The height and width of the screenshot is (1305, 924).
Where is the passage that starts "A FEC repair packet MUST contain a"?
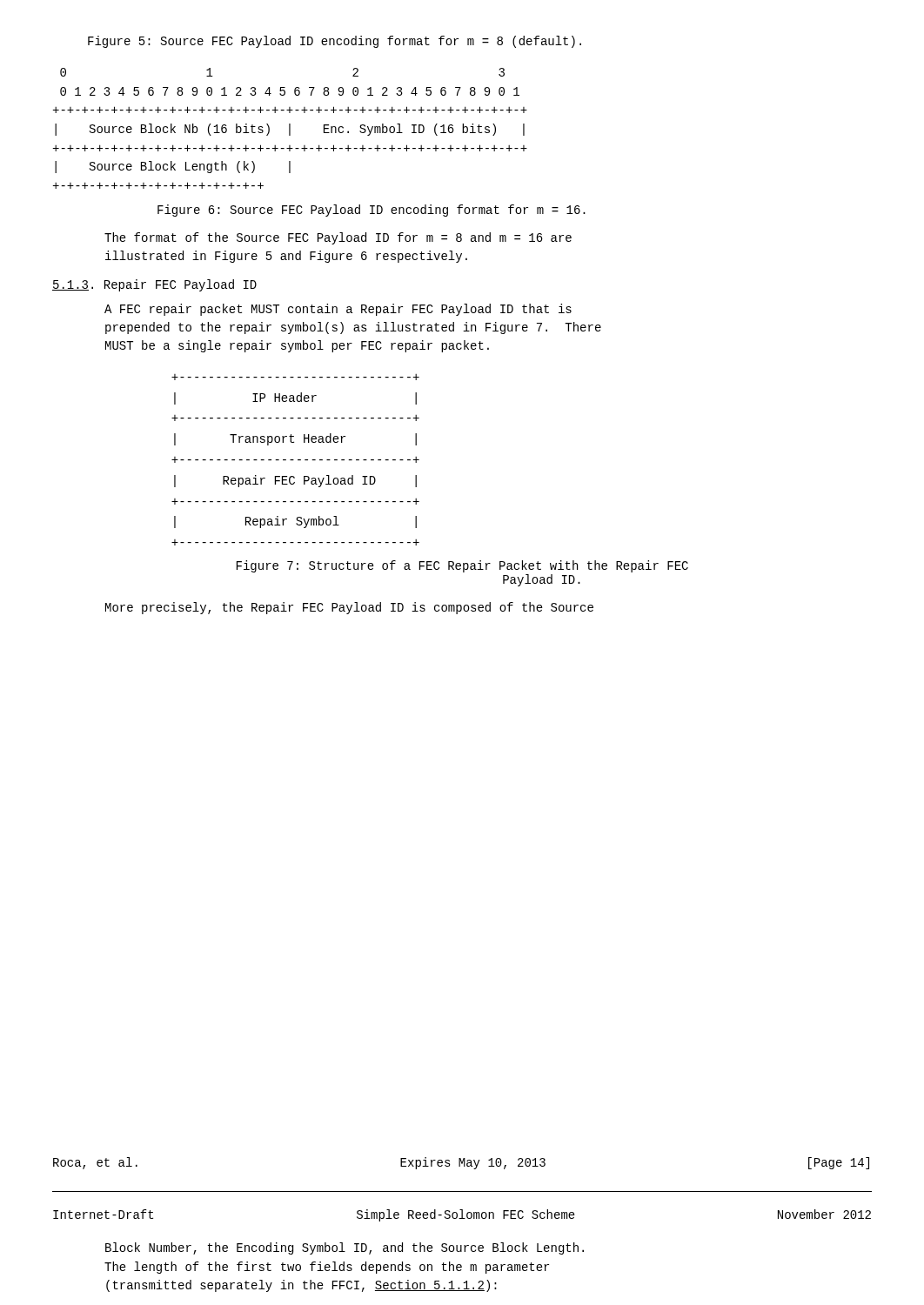[353, 328]
